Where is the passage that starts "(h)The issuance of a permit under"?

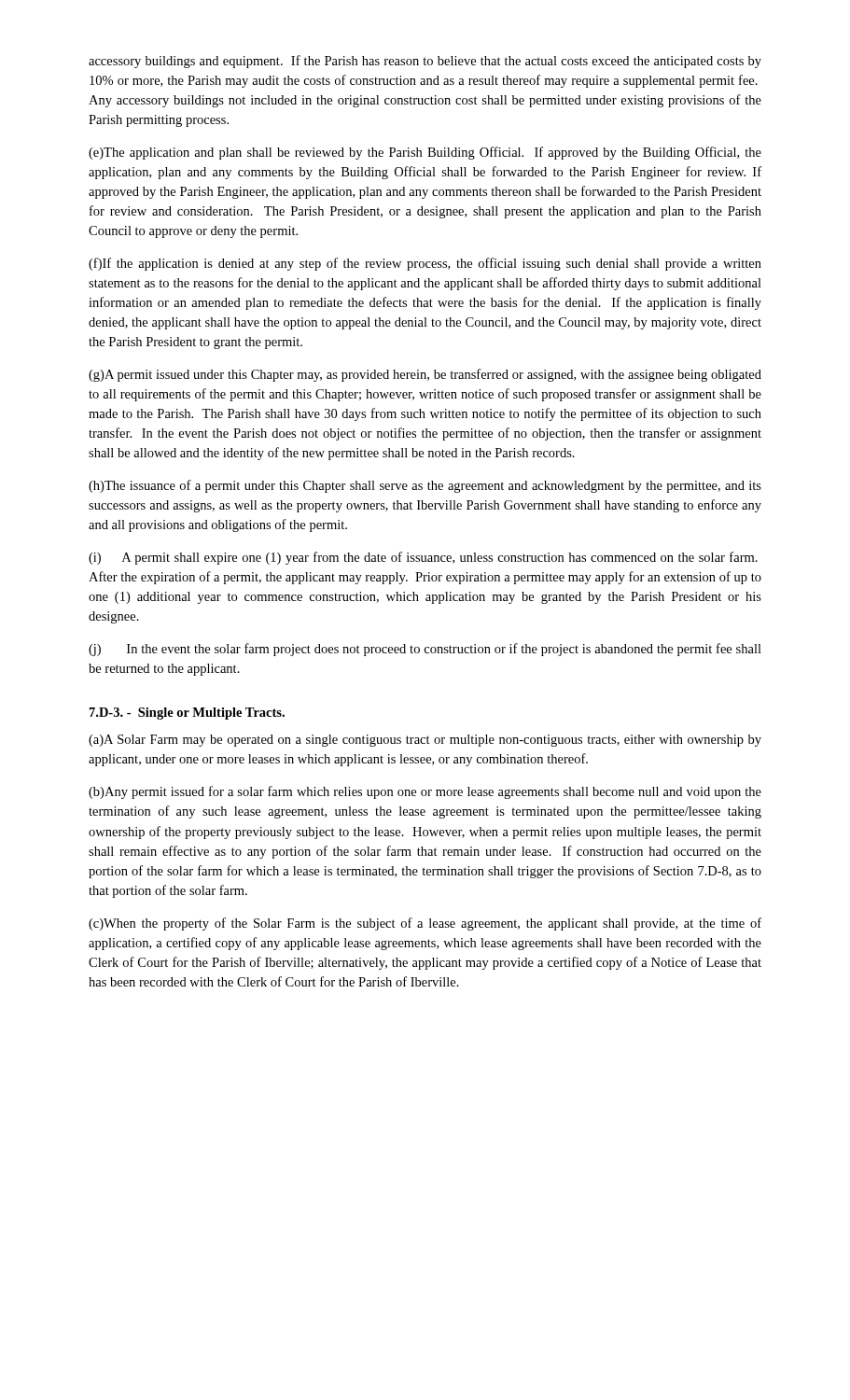click(x=425, y=505)
